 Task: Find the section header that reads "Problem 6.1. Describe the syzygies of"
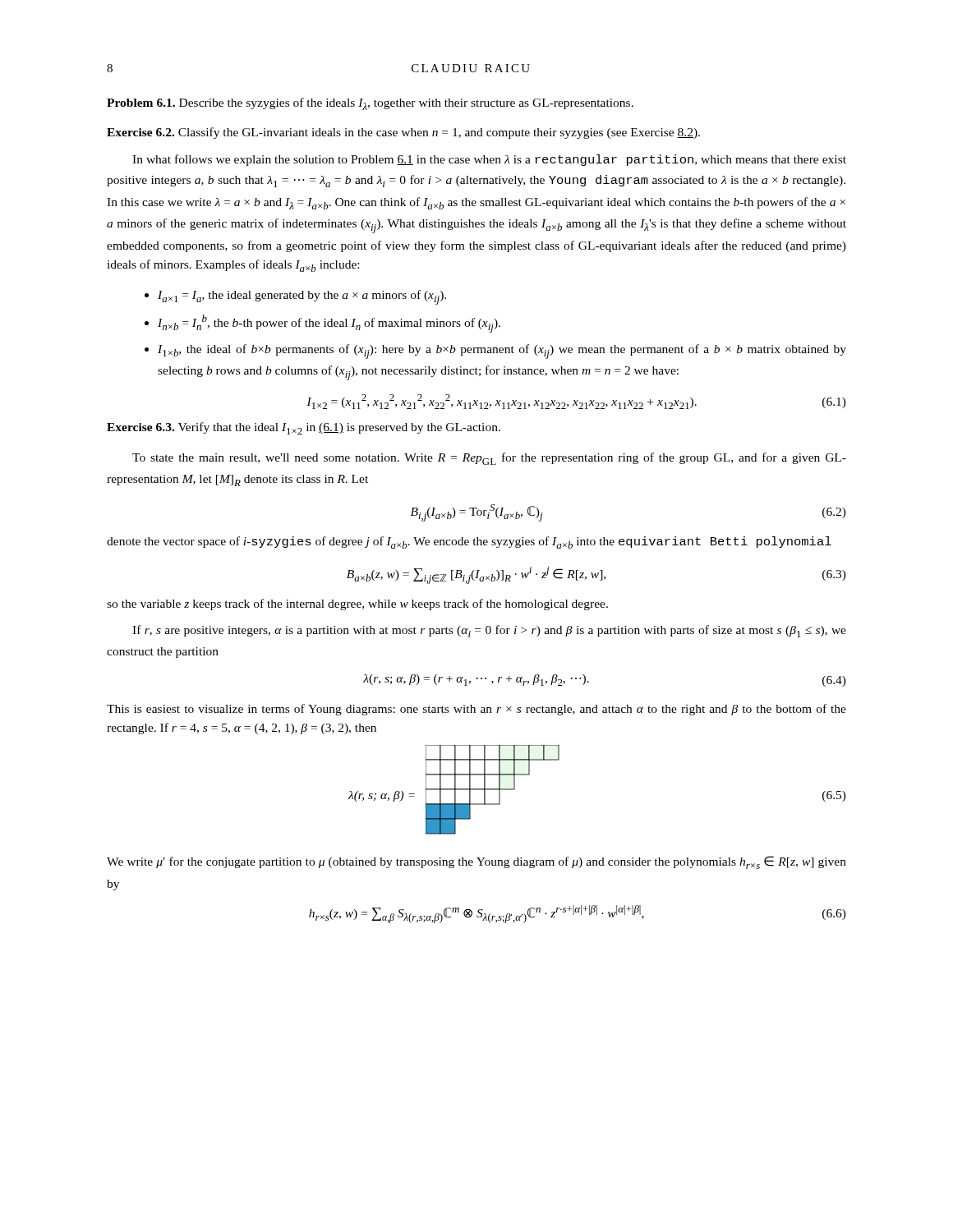coord(476,103)
